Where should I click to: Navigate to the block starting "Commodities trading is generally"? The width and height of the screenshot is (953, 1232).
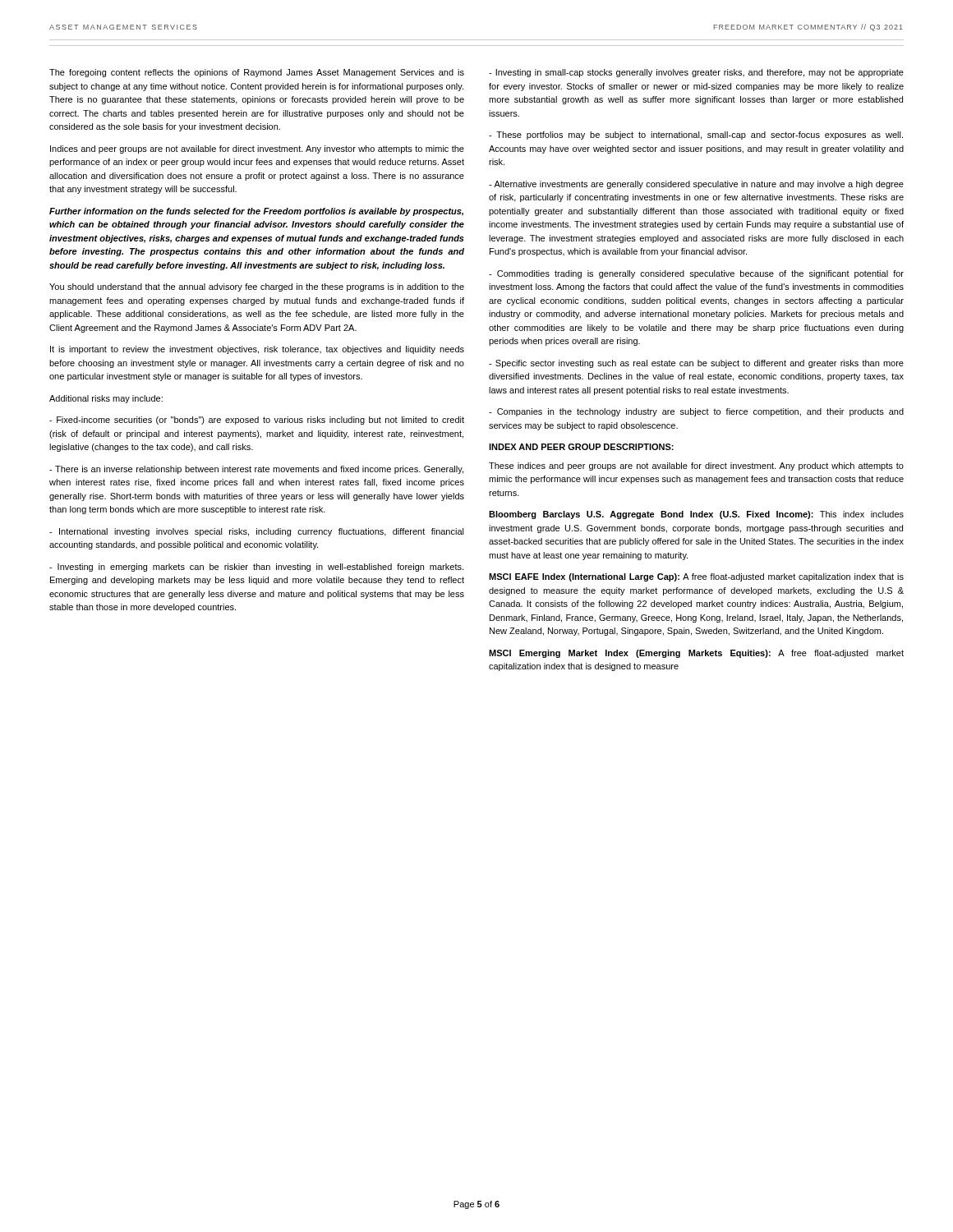pos(696,307)
